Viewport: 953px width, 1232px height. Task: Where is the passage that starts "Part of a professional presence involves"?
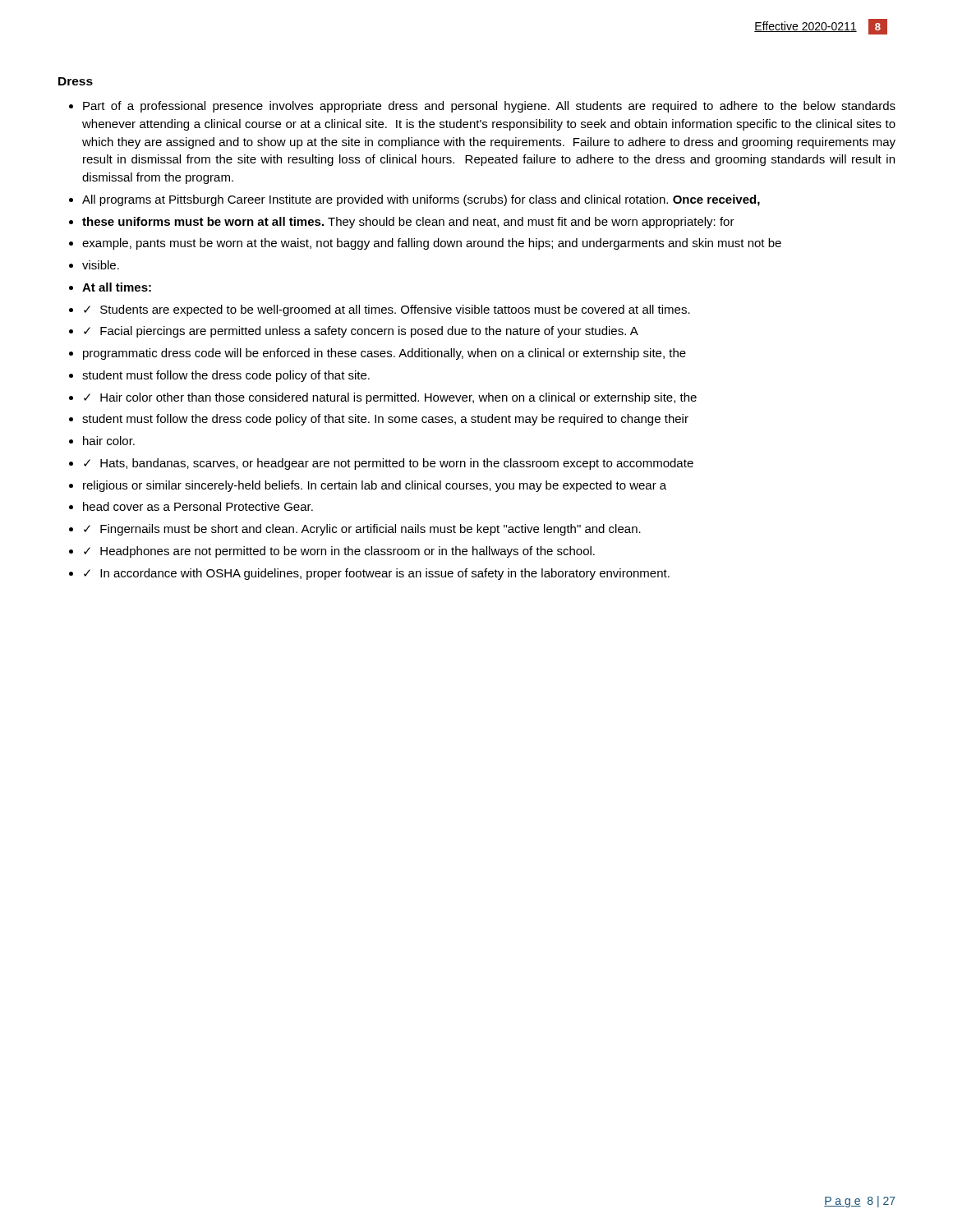pyautogui.click(x=489, y=141)
